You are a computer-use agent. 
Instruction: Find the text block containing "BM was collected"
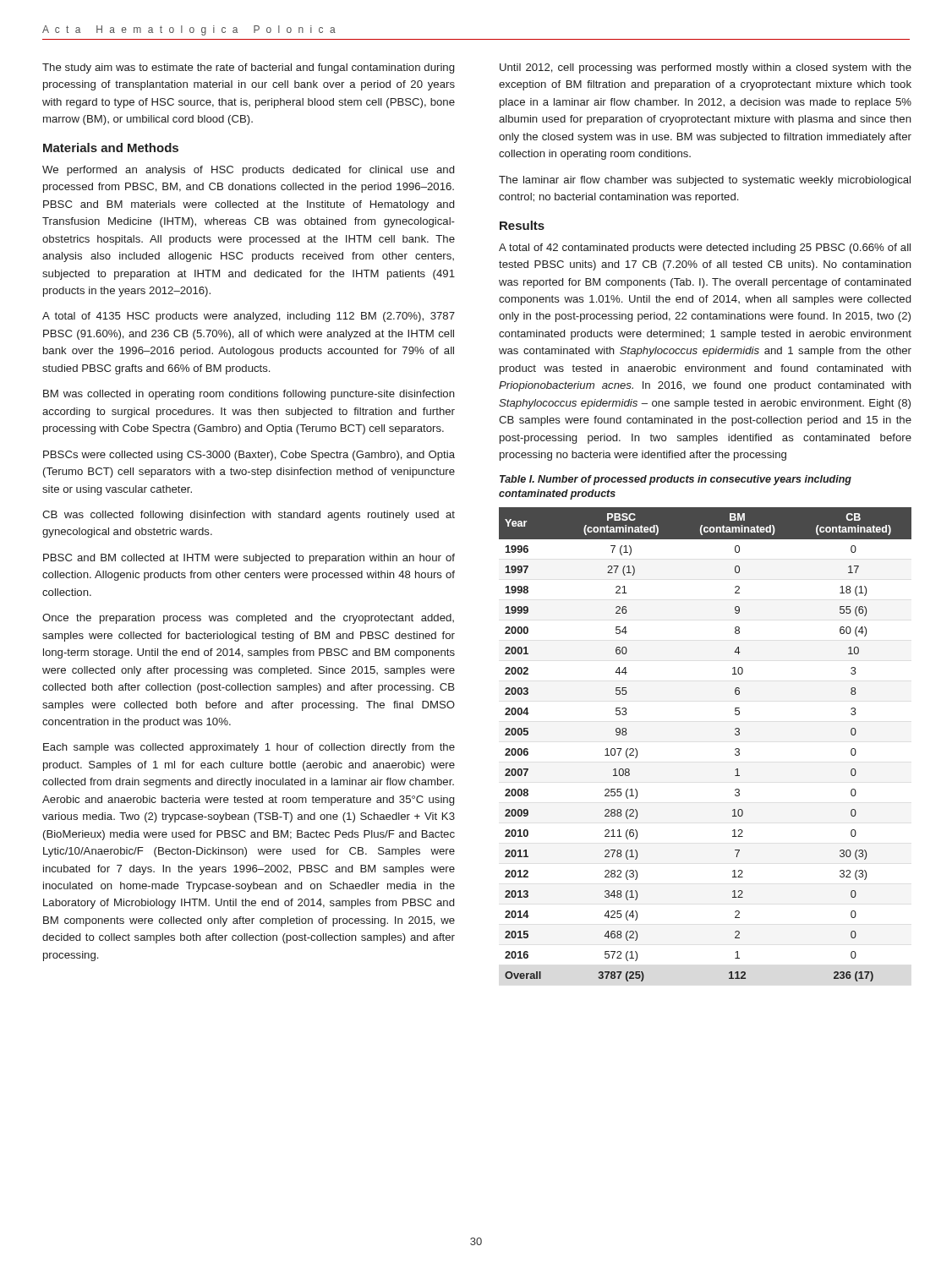coord(249,411)
